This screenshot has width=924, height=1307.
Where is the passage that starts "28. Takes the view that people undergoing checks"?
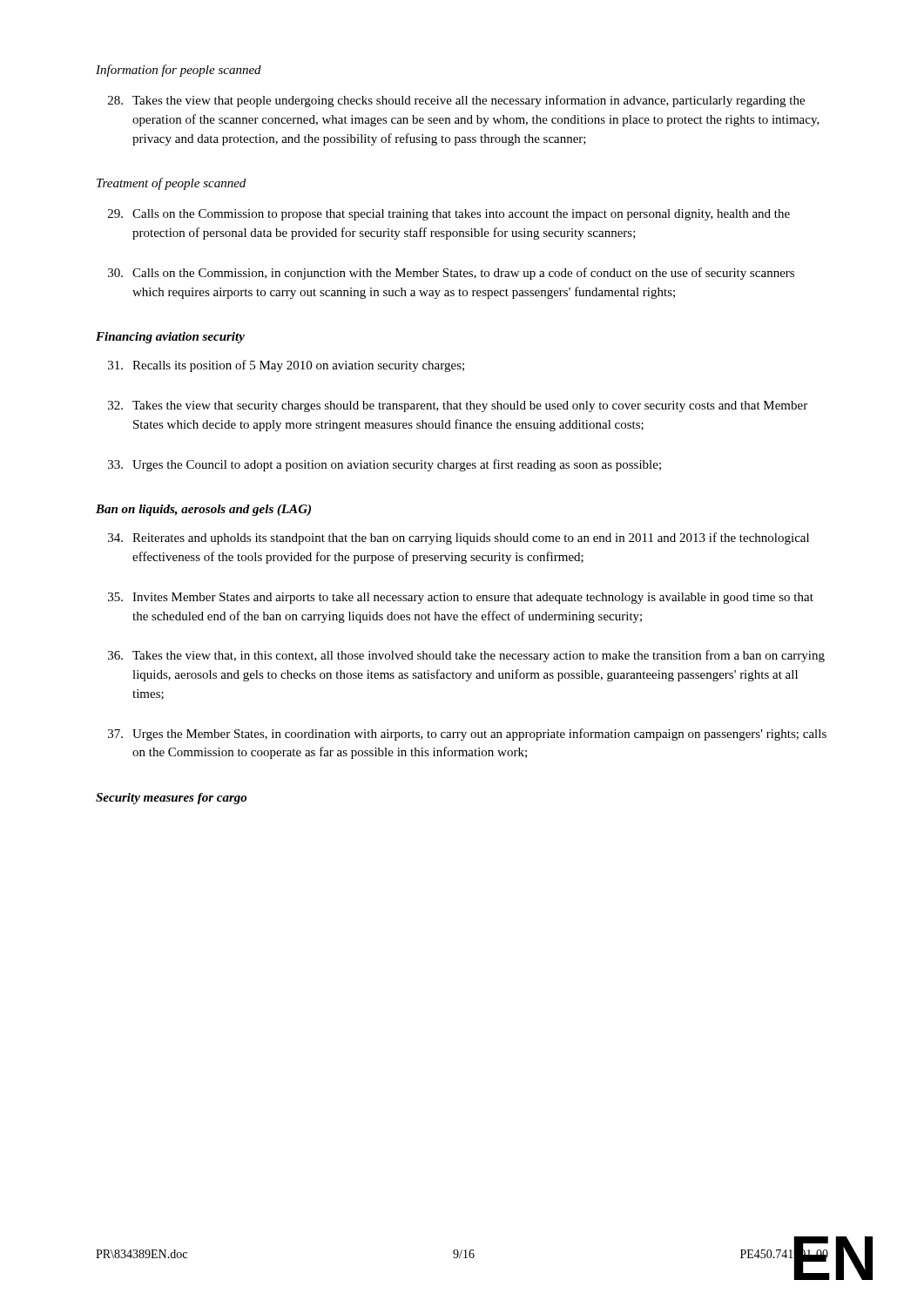pyautogui.click(x=462, y=120)
